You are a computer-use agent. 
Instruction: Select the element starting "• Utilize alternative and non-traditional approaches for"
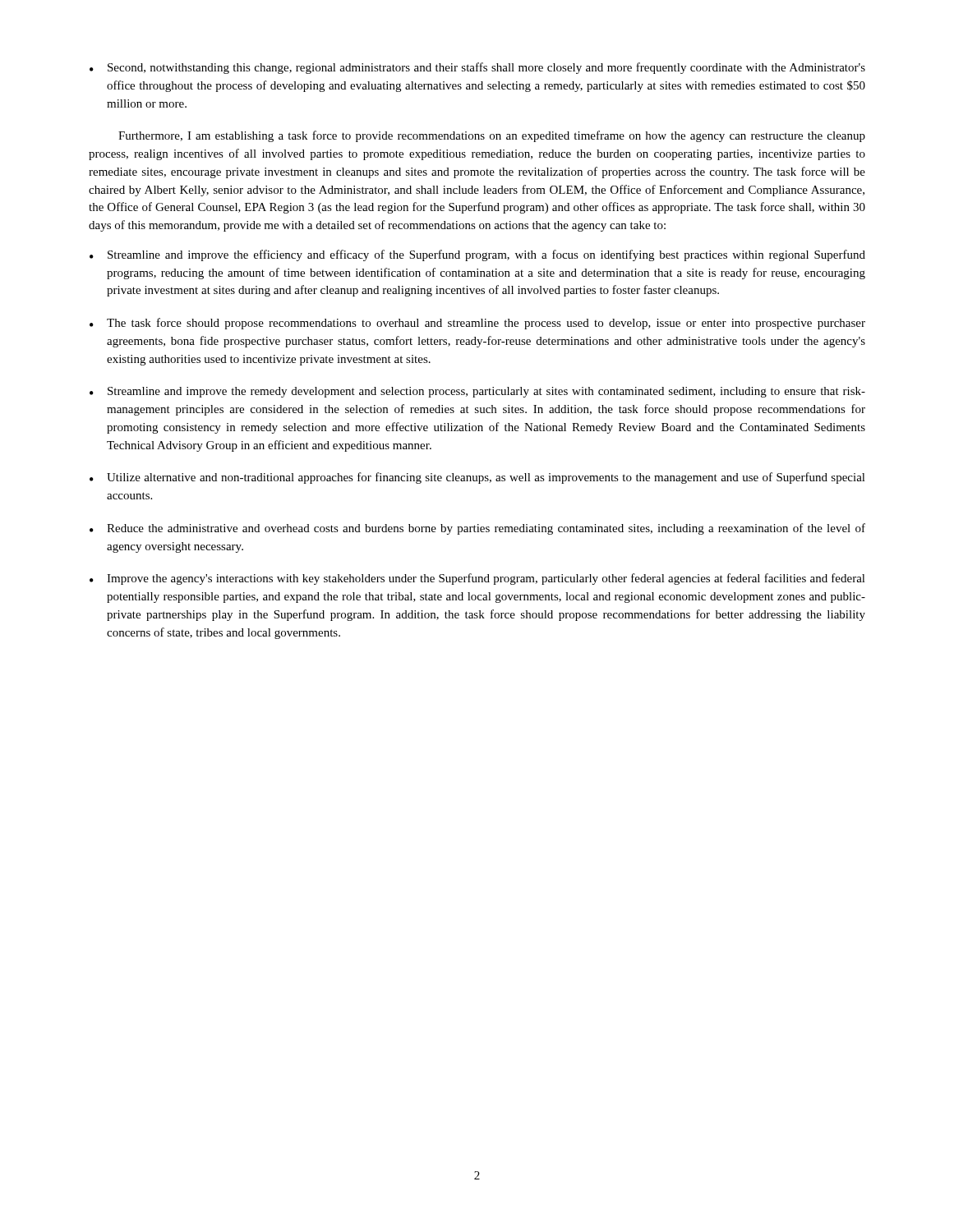(x=477, y=487)
